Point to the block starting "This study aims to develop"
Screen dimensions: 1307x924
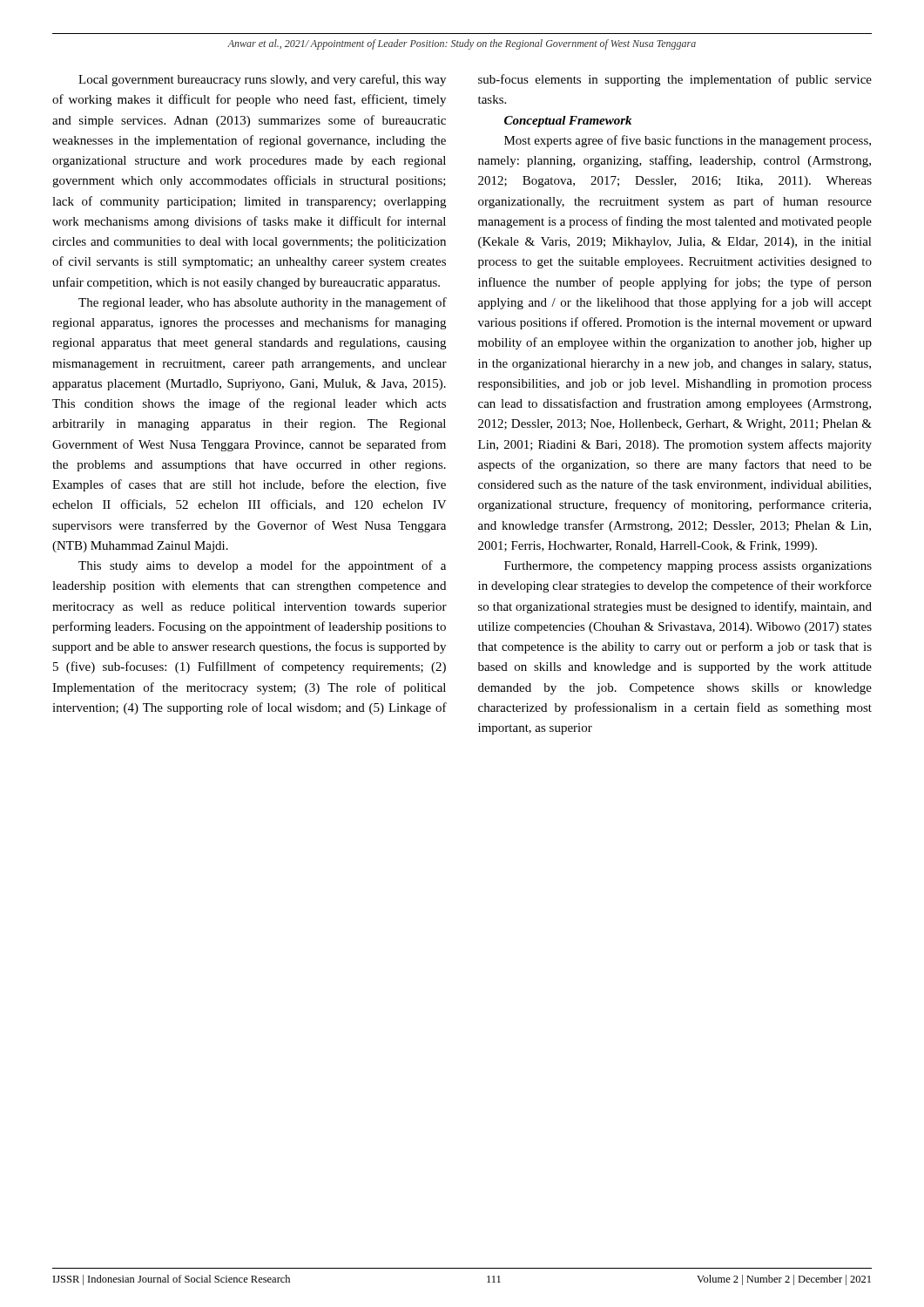pos(475,80)
